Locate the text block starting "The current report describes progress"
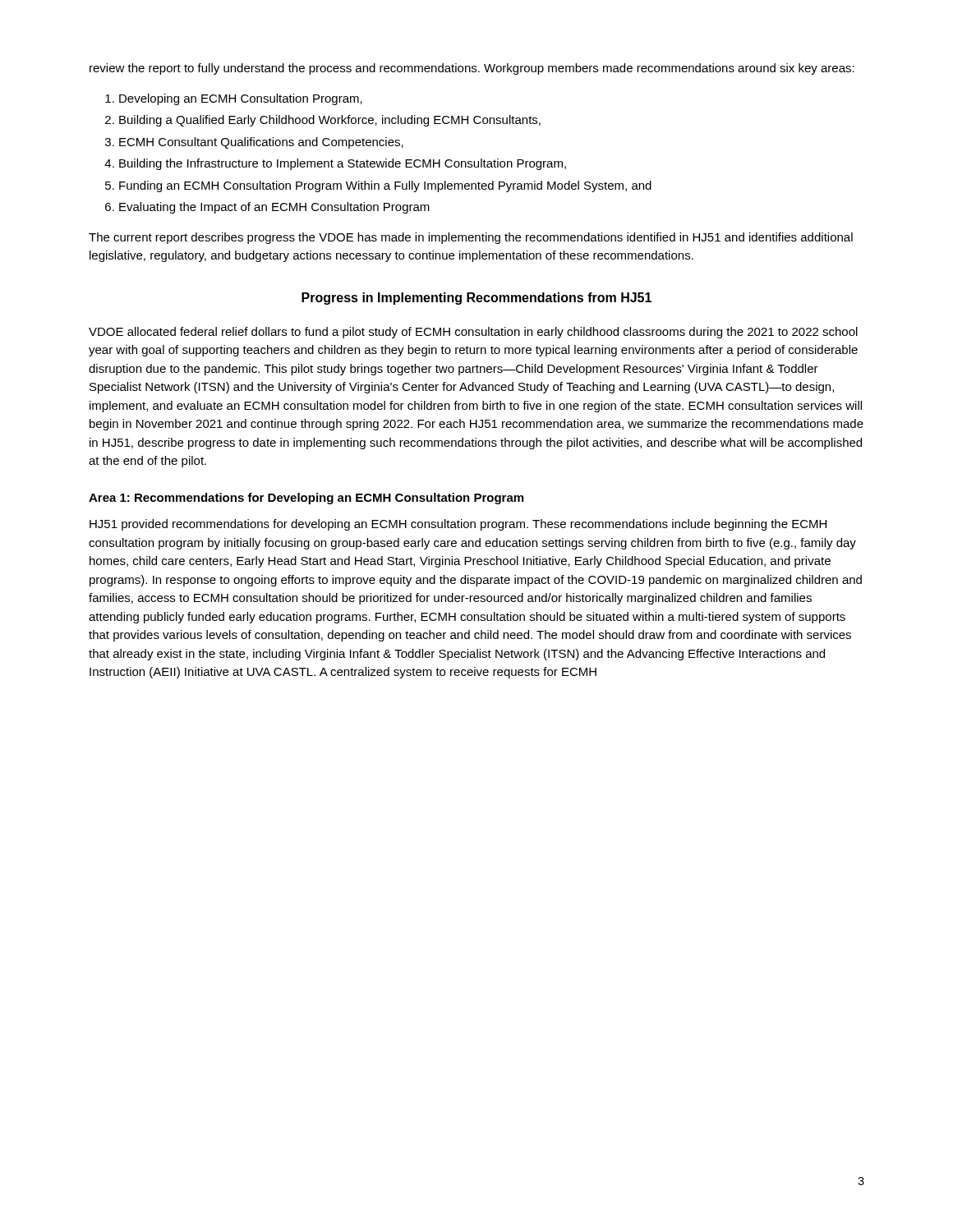Screen dimensions: 1232x953 pos(476,246)
